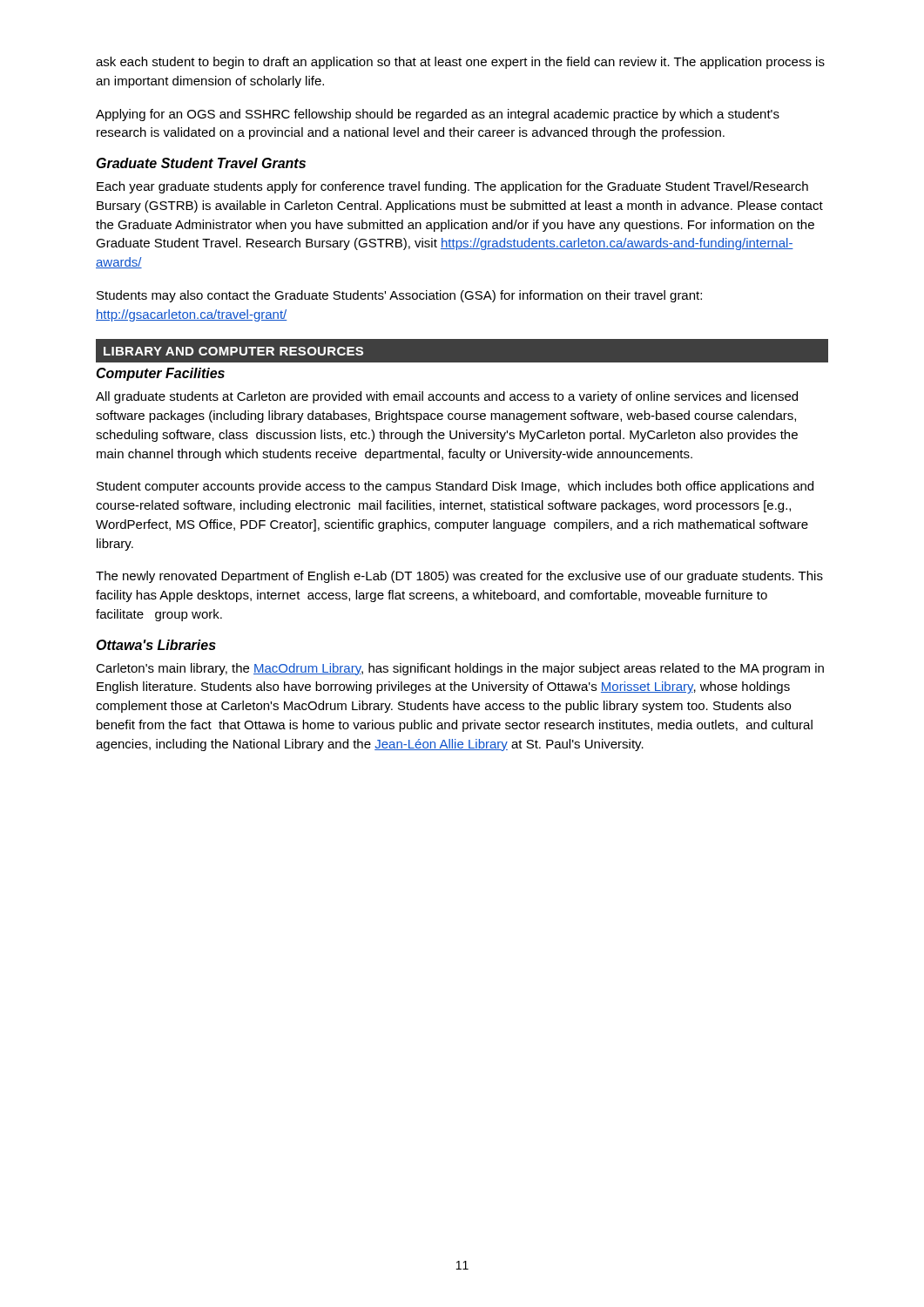Locate the section header that reads "Ottawa's Libraries"
The height and width of the screenshot is (1307, 924).
pyautogui.click(x=156, y=645)
